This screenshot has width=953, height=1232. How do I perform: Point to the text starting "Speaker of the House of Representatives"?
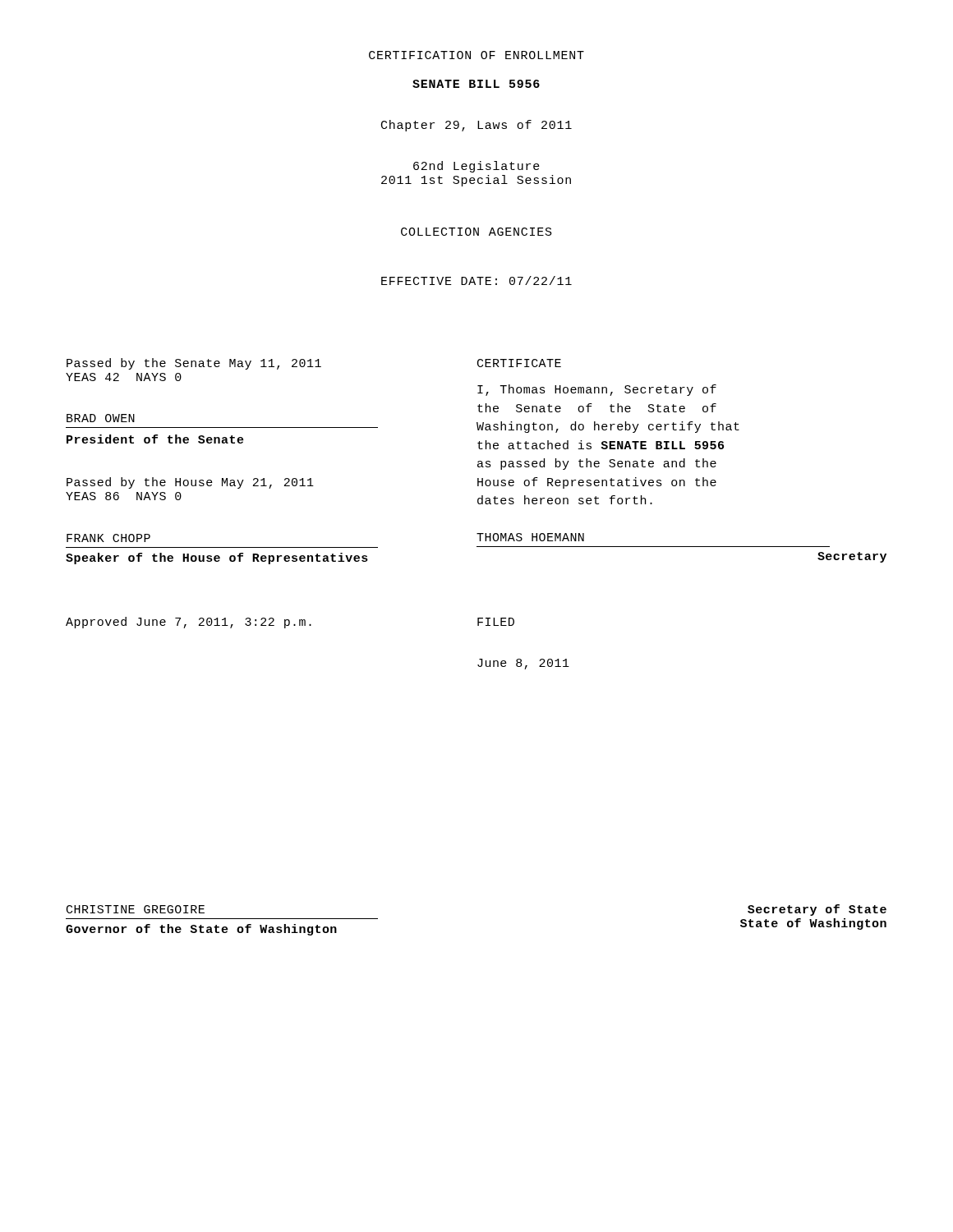click(x=217, y=559)
